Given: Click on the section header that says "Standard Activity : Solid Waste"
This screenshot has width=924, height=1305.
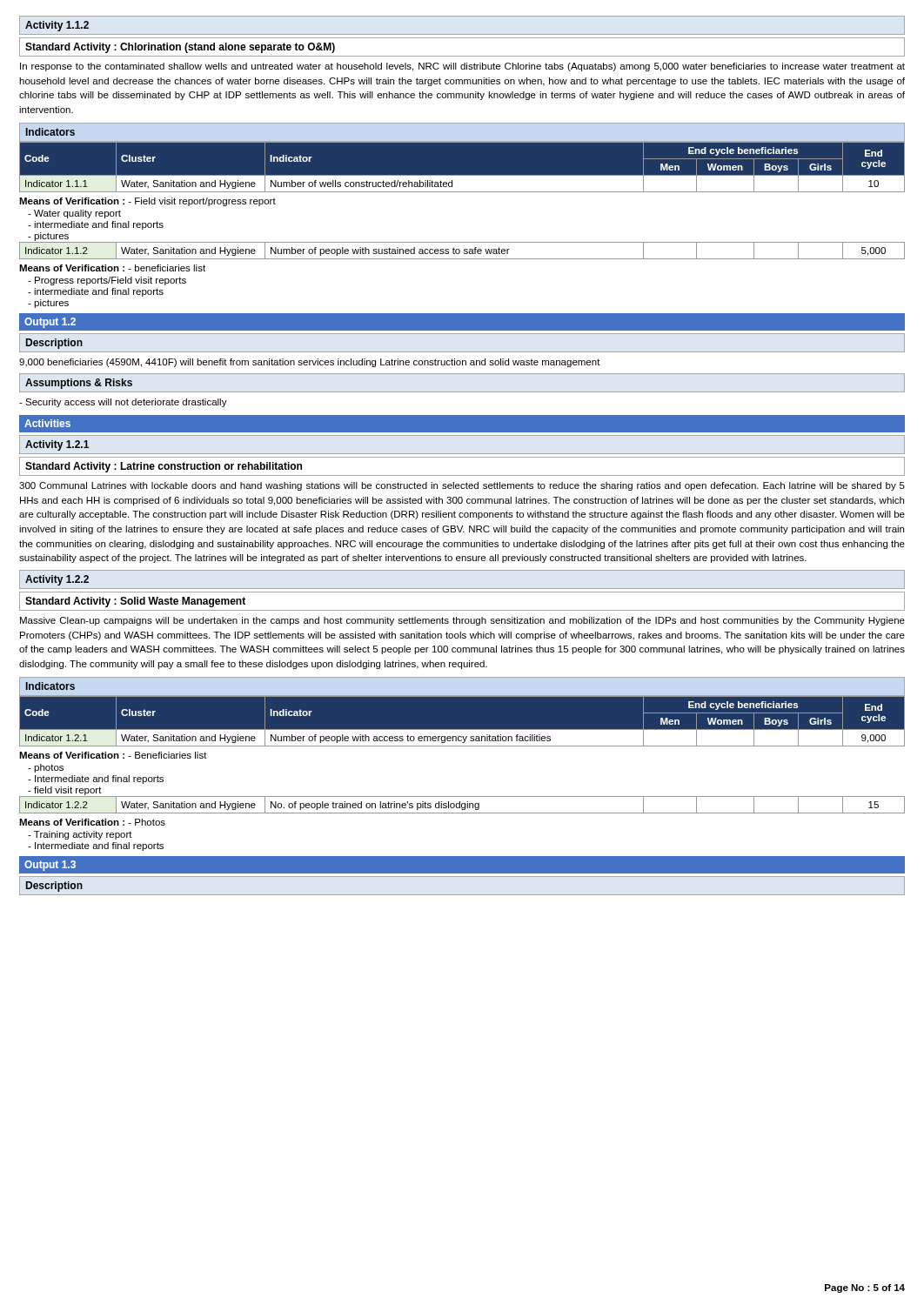Looking at the screenshot, I should (x=462, y=601).
